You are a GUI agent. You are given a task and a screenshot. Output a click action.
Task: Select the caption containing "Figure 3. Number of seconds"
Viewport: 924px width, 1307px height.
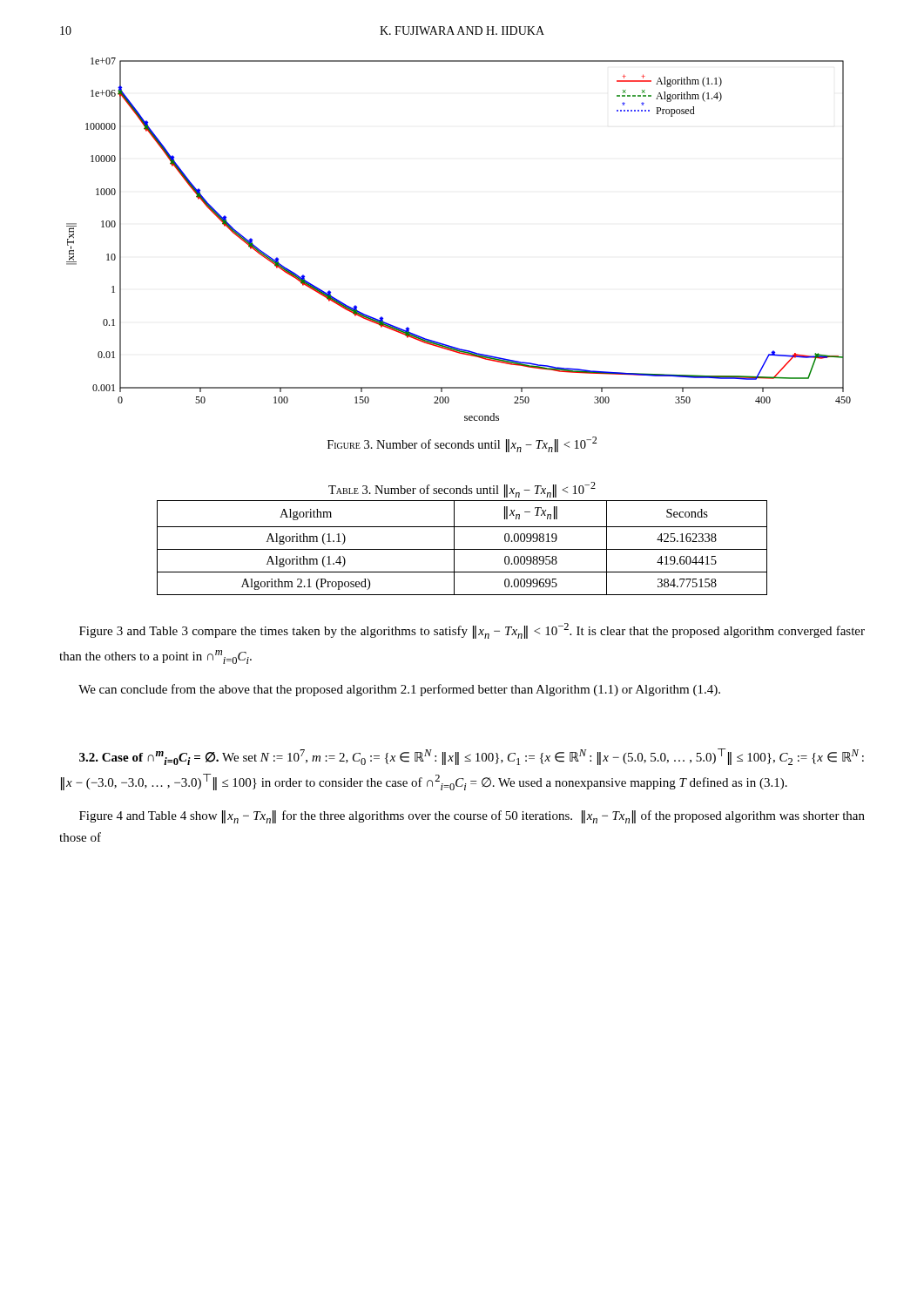click(x=462, y=444)
